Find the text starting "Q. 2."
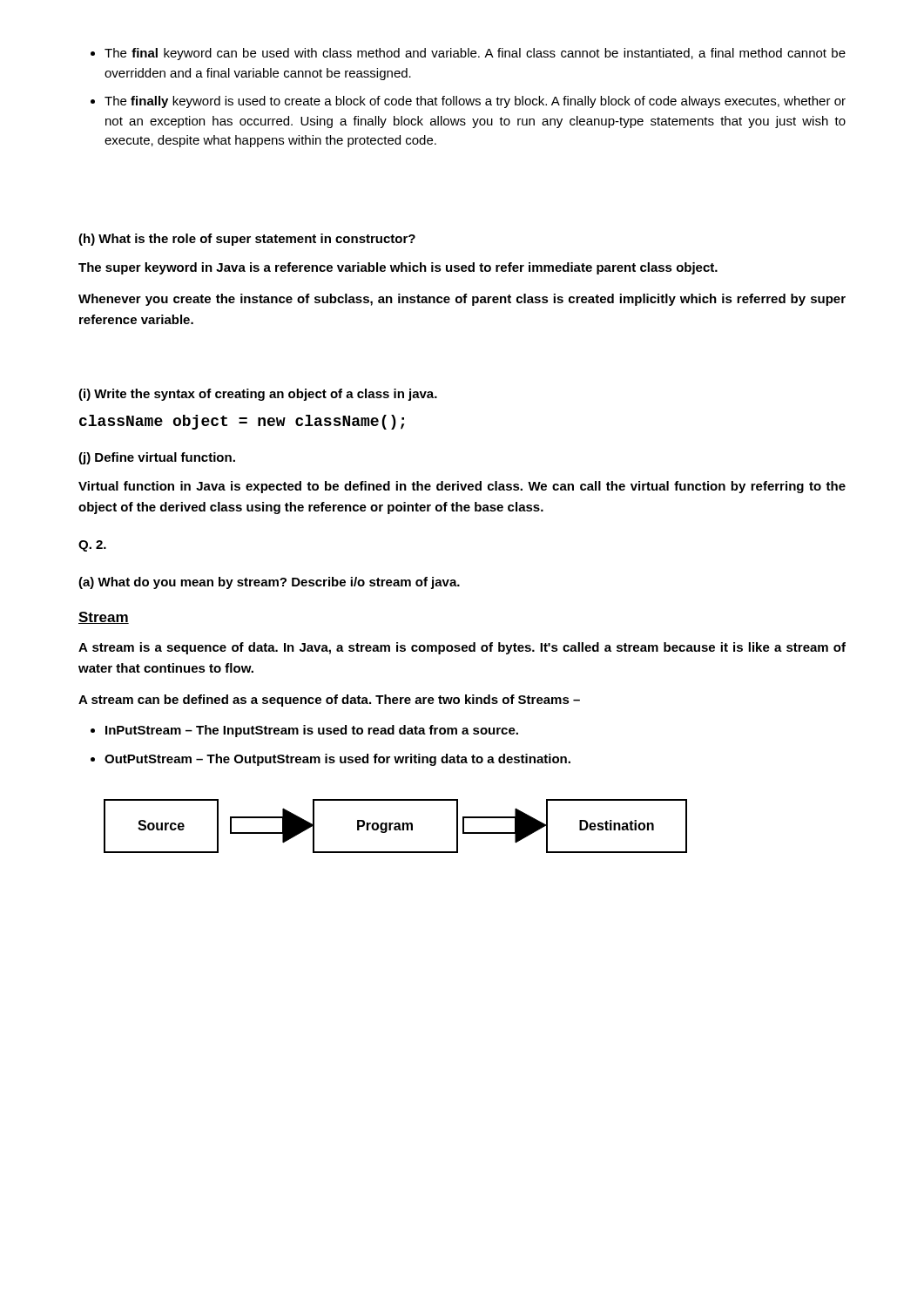The height and width of the screenshot is (1307, 924). [93, 544]
